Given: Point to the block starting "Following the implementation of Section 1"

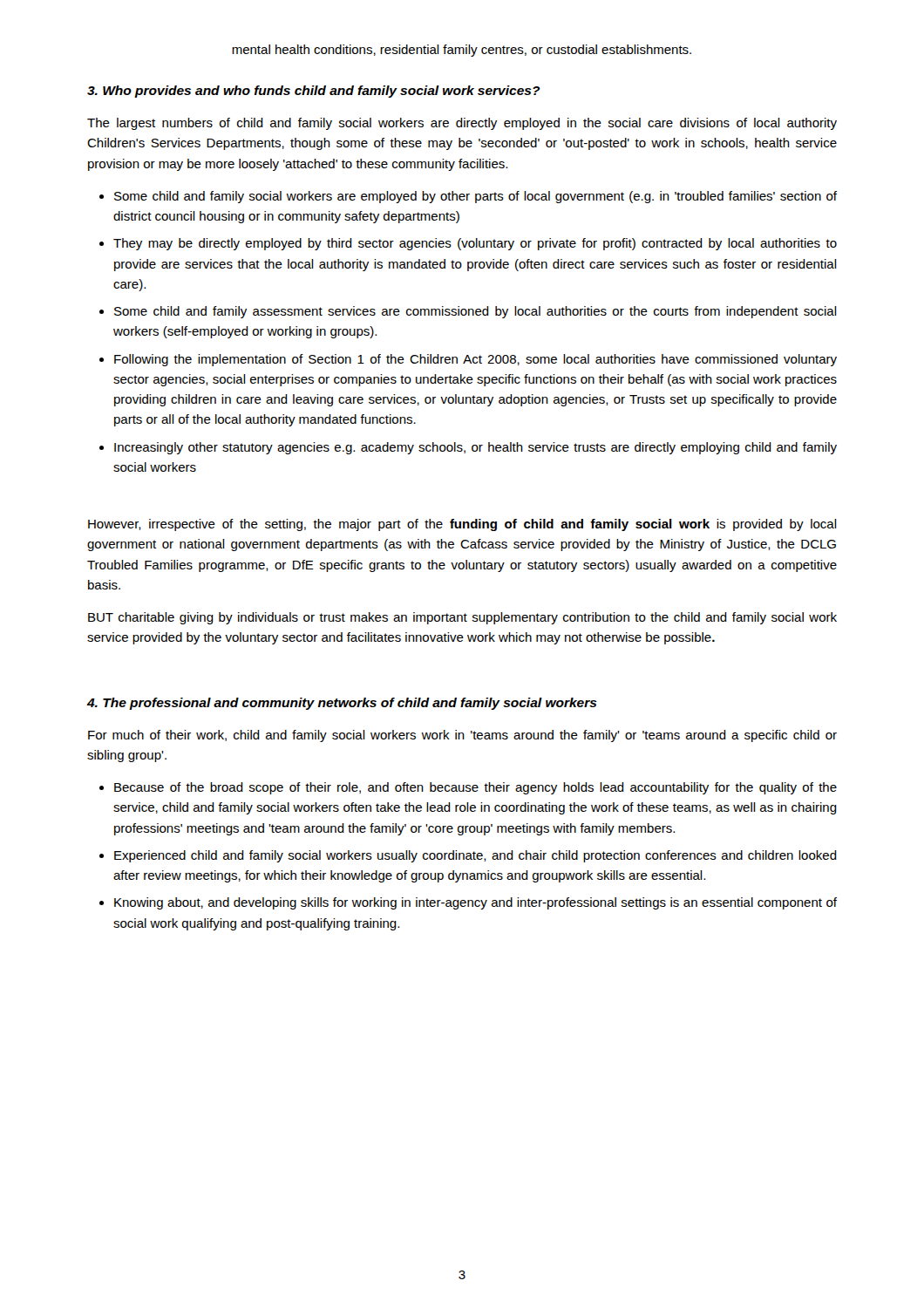Looking at the screenshot, I should 475,389.
